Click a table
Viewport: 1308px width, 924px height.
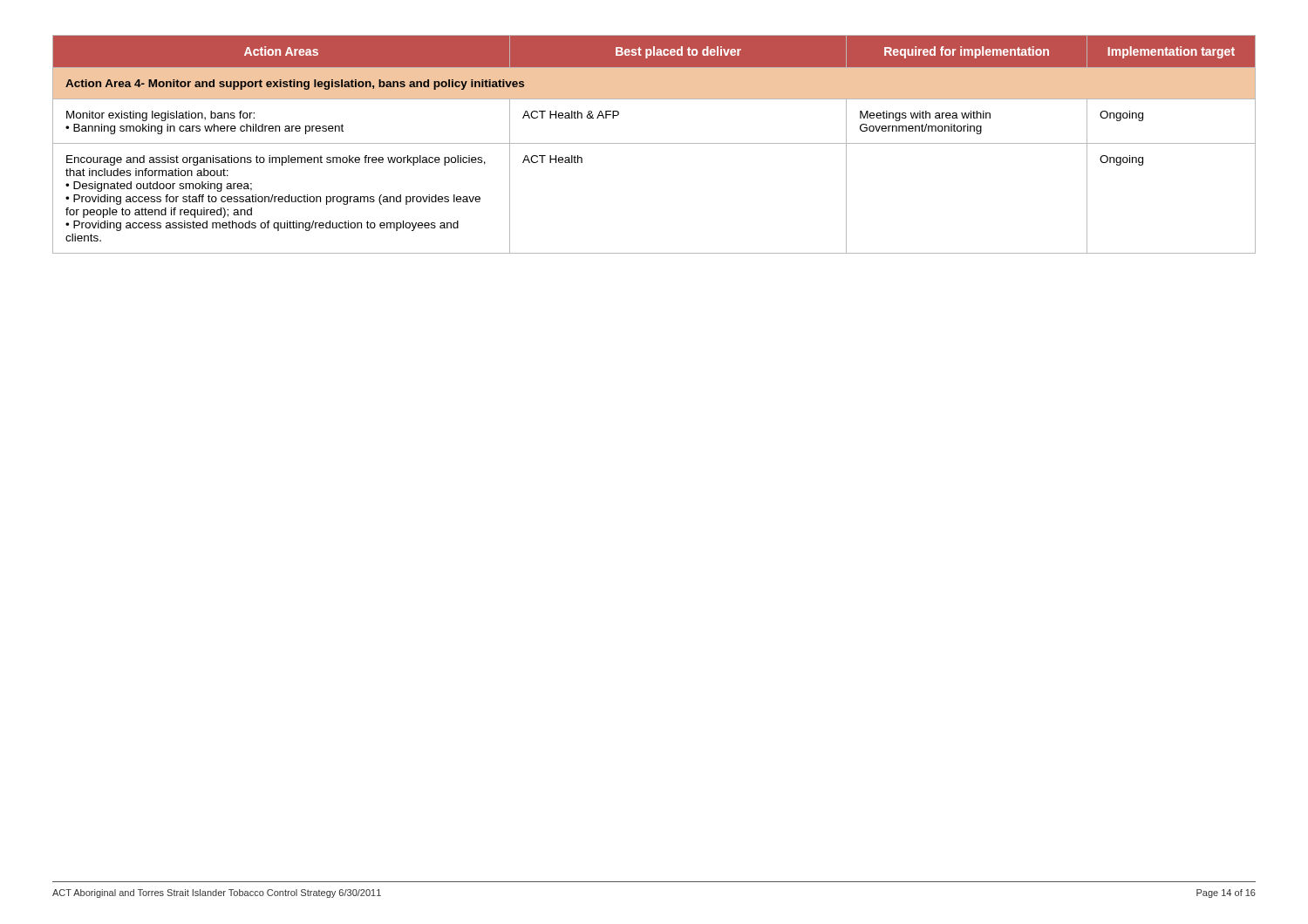pyautogui.click(x=654, y=144)
